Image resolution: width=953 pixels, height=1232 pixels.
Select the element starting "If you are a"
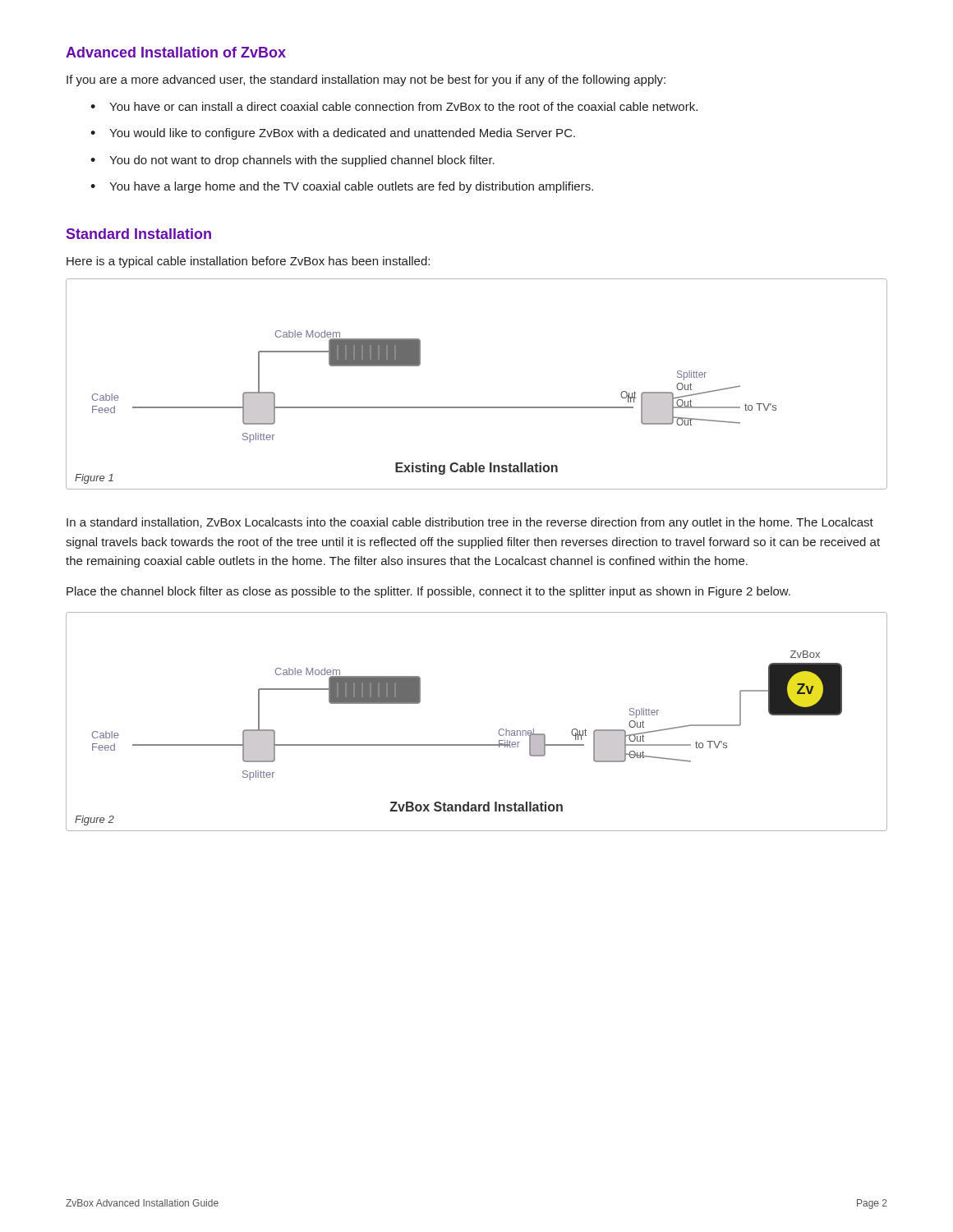coord(366,79)
